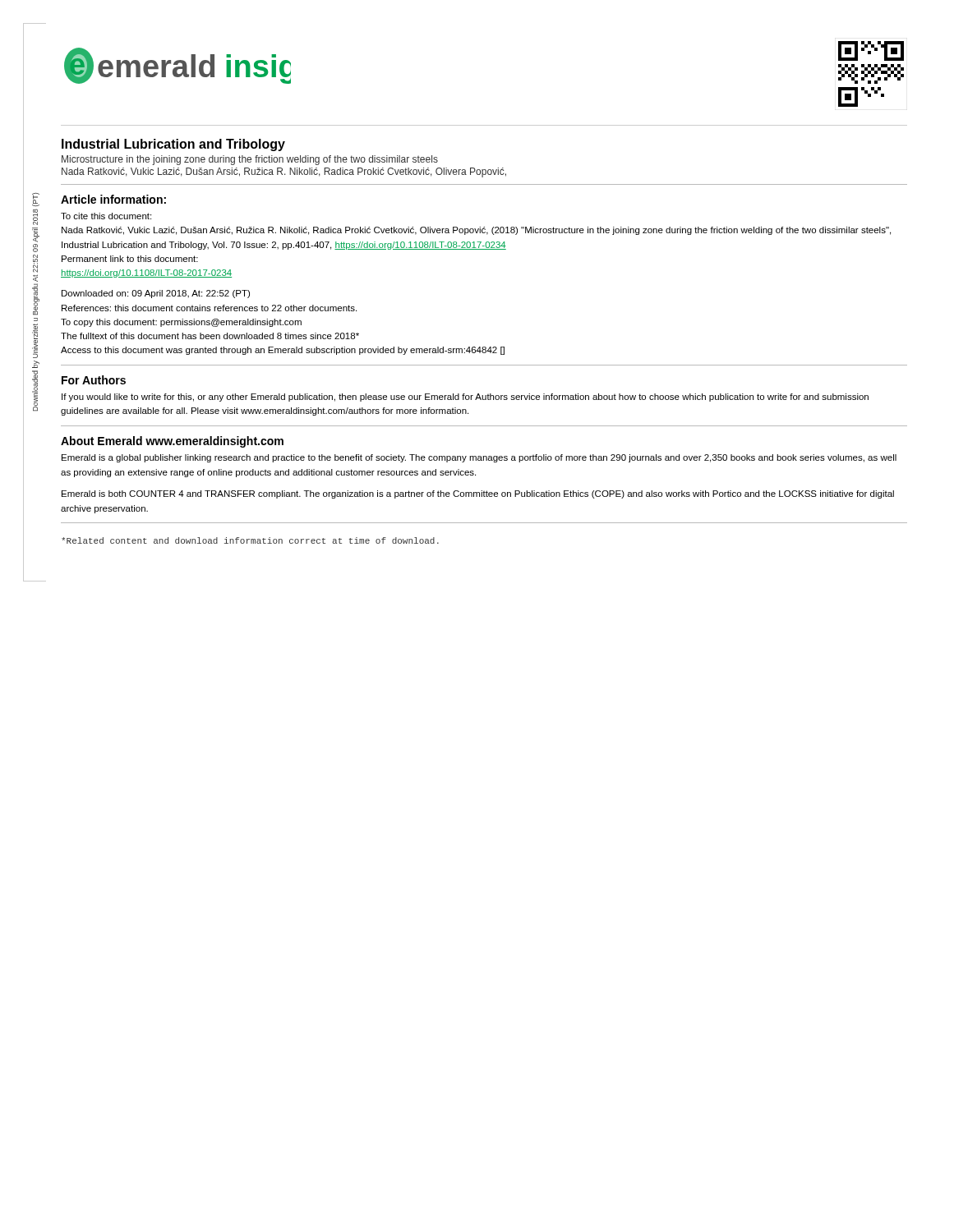Click on the text block that says "If you would like to write for"

(465, 404)
